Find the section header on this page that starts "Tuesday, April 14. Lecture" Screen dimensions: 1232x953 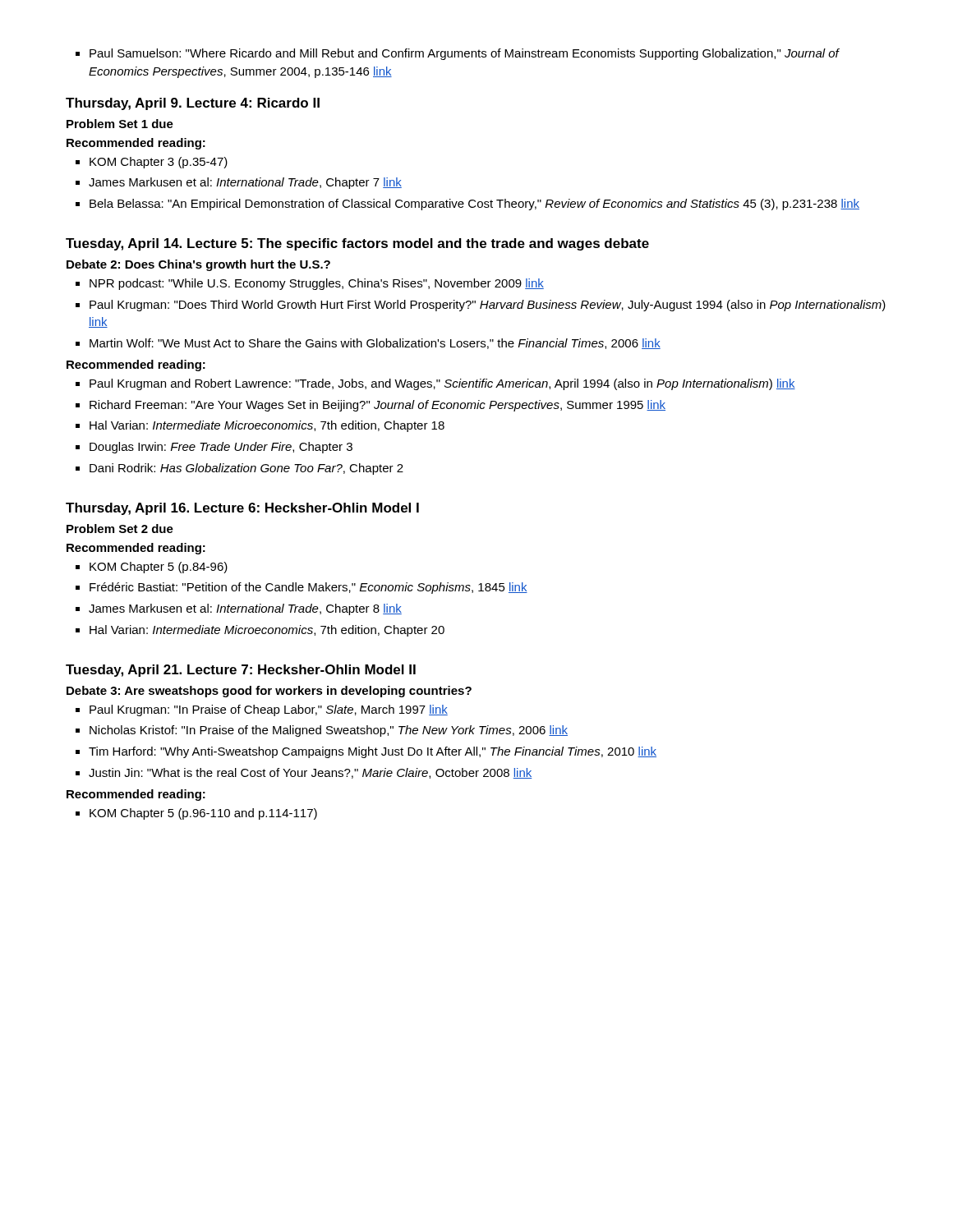pyautogui.click(x=357, y=243)
